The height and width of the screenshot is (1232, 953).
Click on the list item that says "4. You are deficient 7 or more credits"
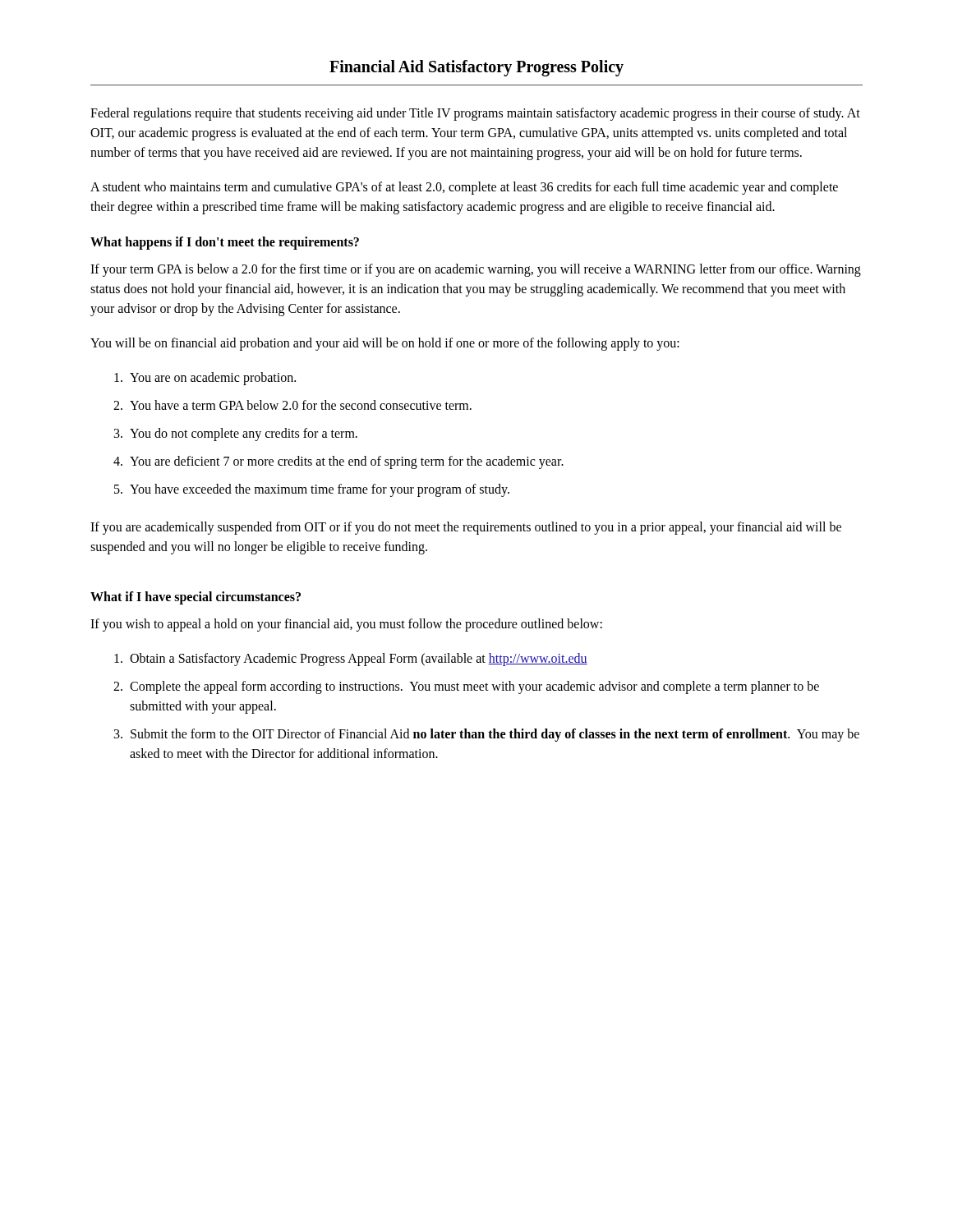pyautogui.click(x=476, y=462)
